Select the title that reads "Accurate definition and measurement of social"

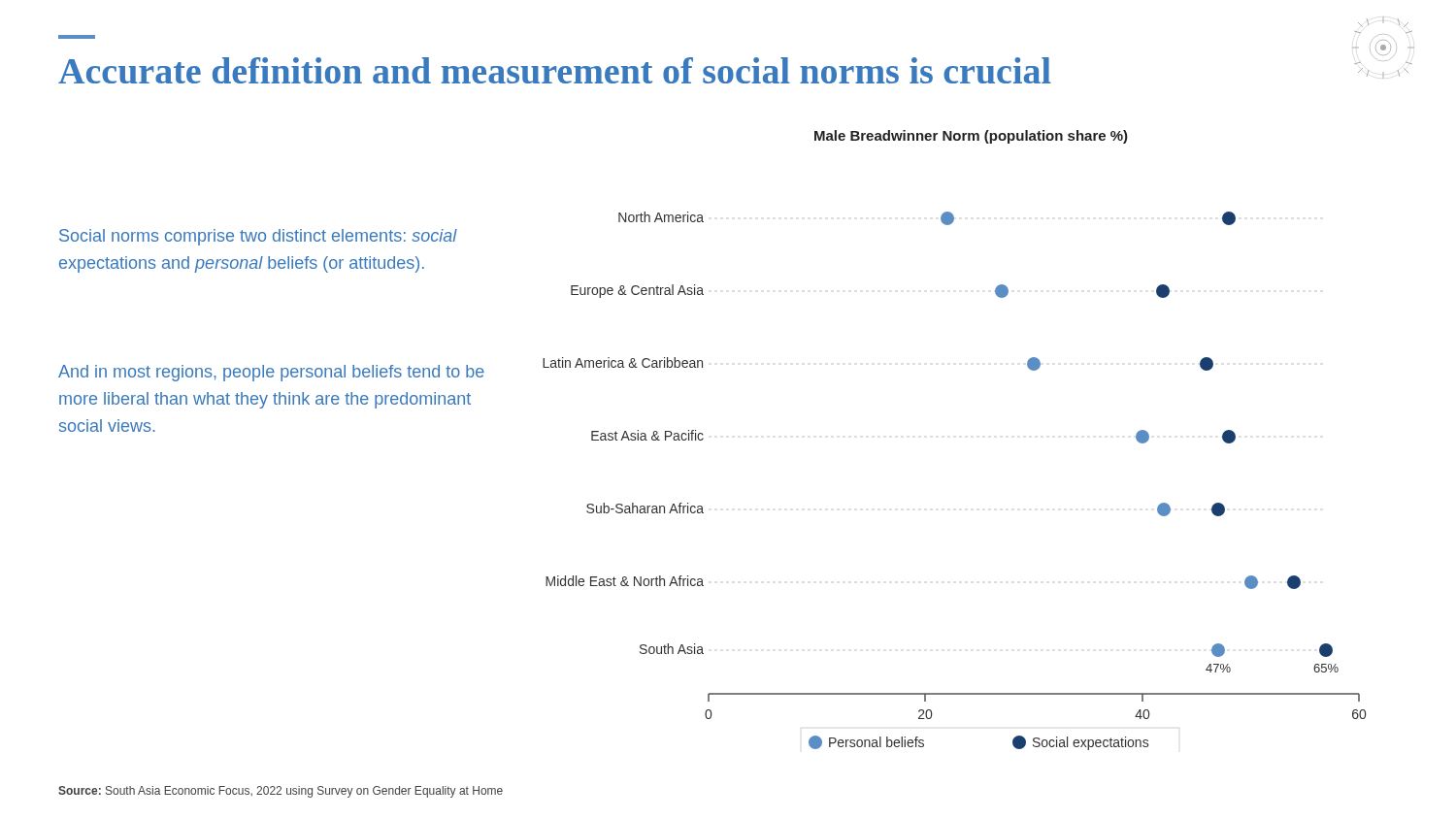(555, 71)
